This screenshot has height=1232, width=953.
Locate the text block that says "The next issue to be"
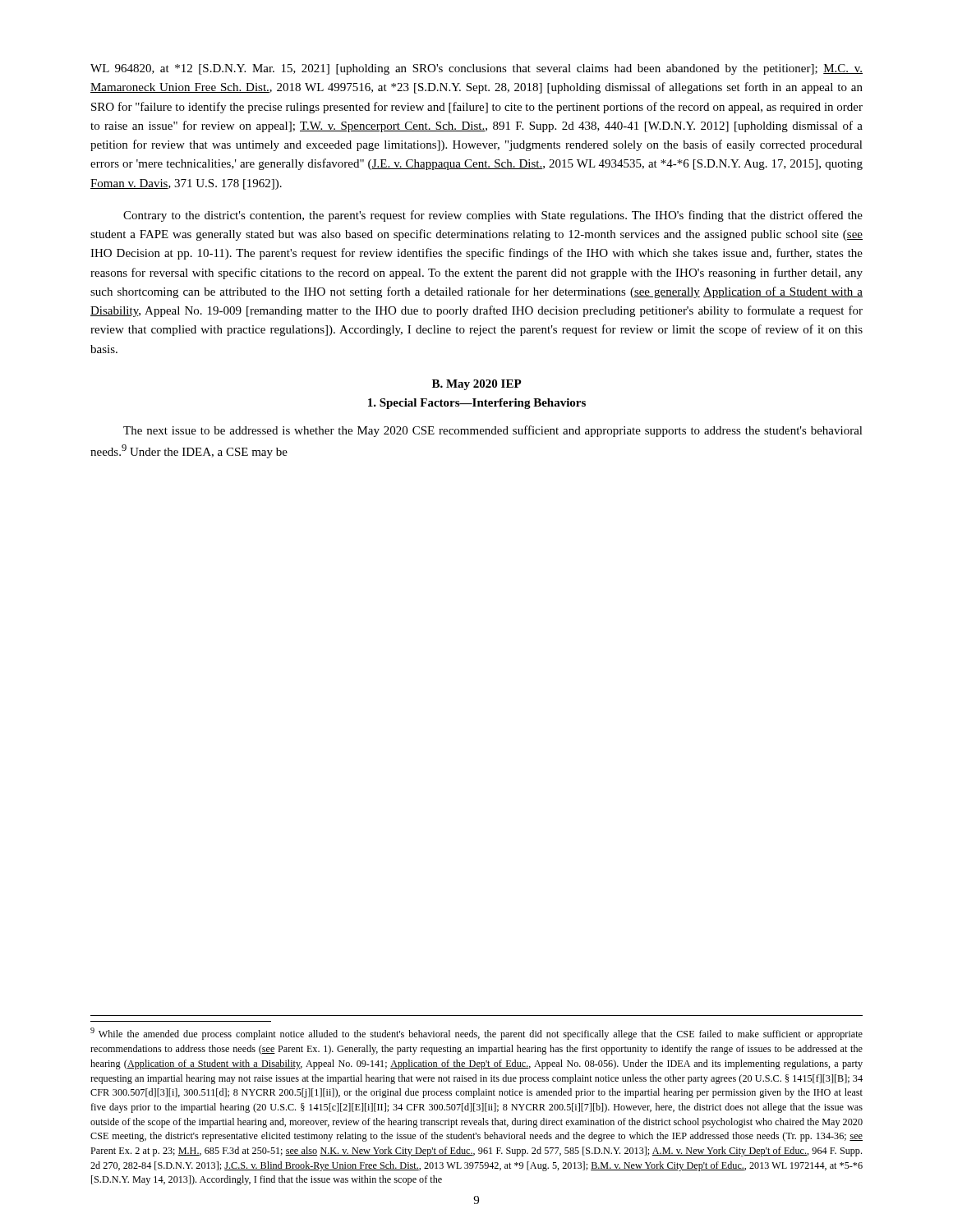pos(476,441)
